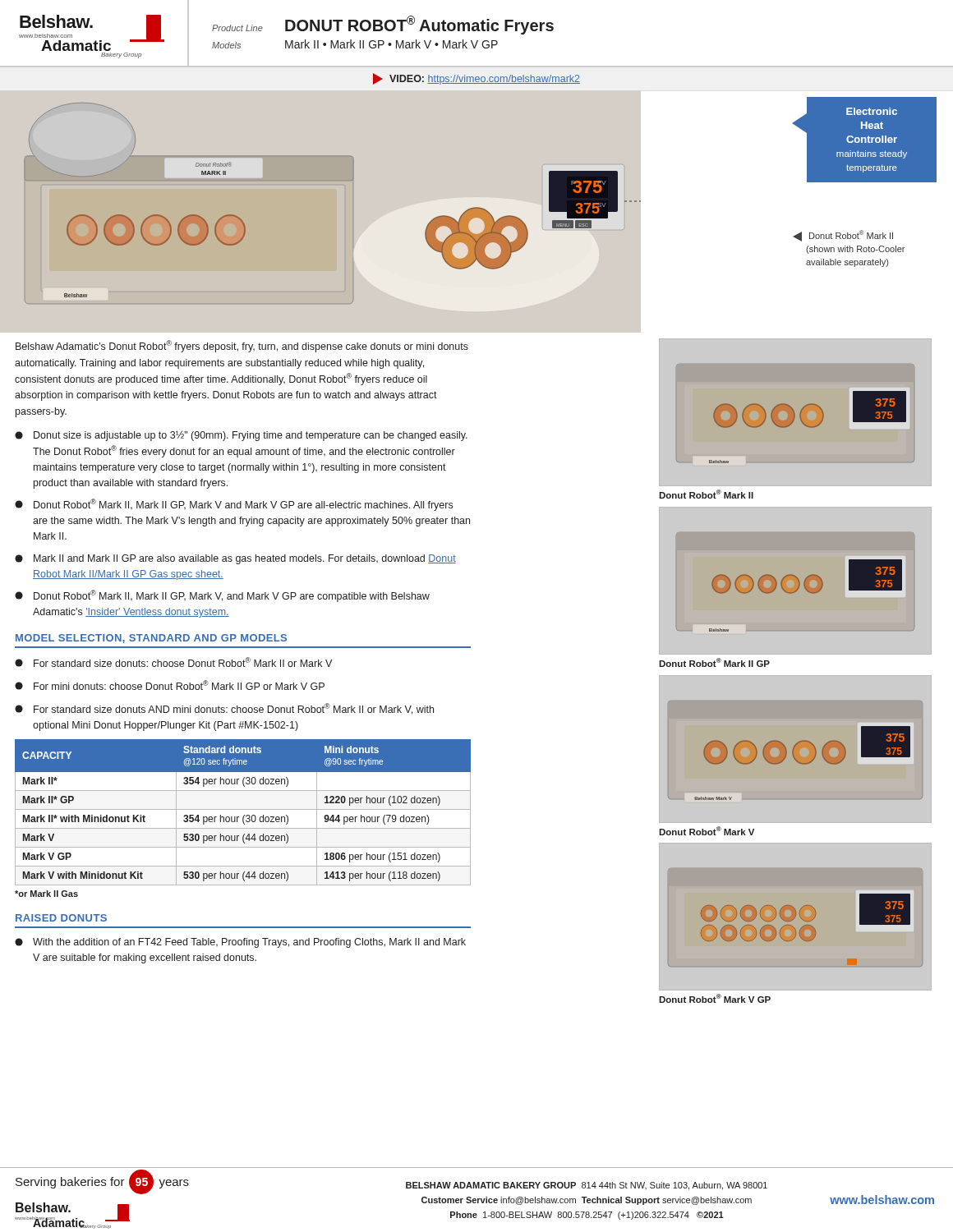Locate the block starting "For standard size donuts: choose Donut Robot®"
The width and height of the screenshot is (953, 1232).
click(x=173, y=663)
